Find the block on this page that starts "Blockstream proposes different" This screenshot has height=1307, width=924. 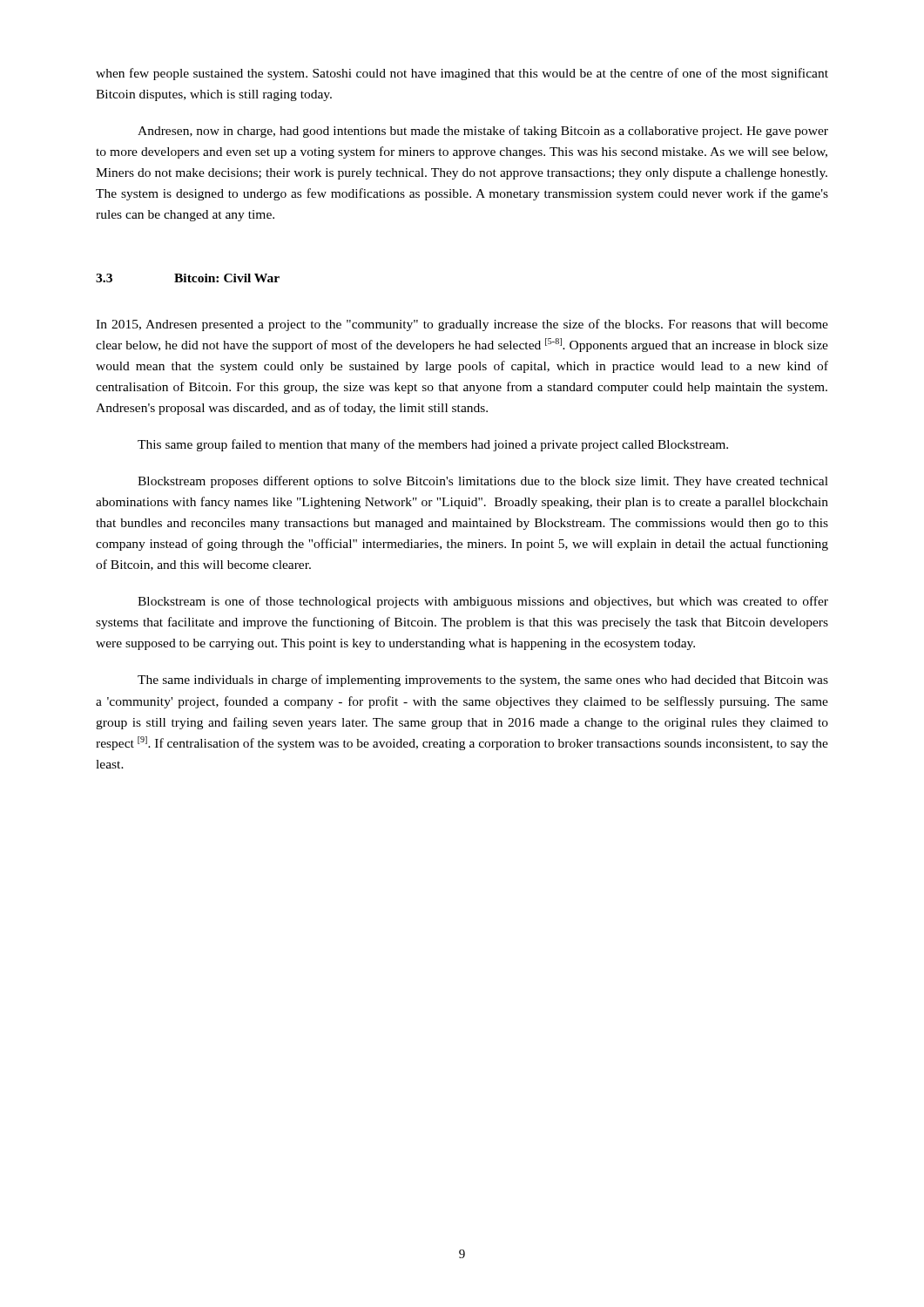point(462,523)
